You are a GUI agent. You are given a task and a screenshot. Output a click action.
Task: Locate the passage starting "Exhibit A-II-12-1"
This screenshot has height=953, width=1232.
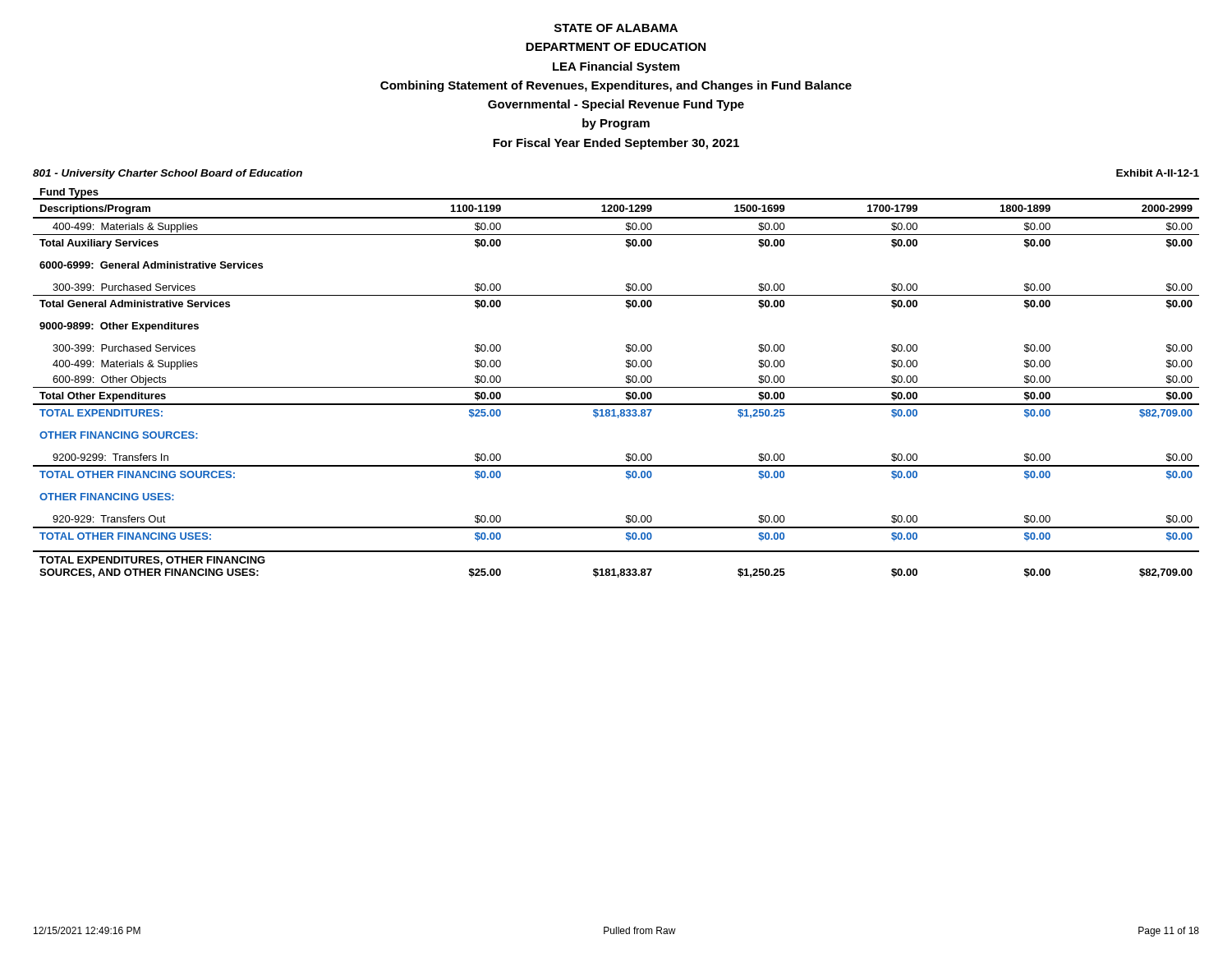click(x=1157, y=173)
